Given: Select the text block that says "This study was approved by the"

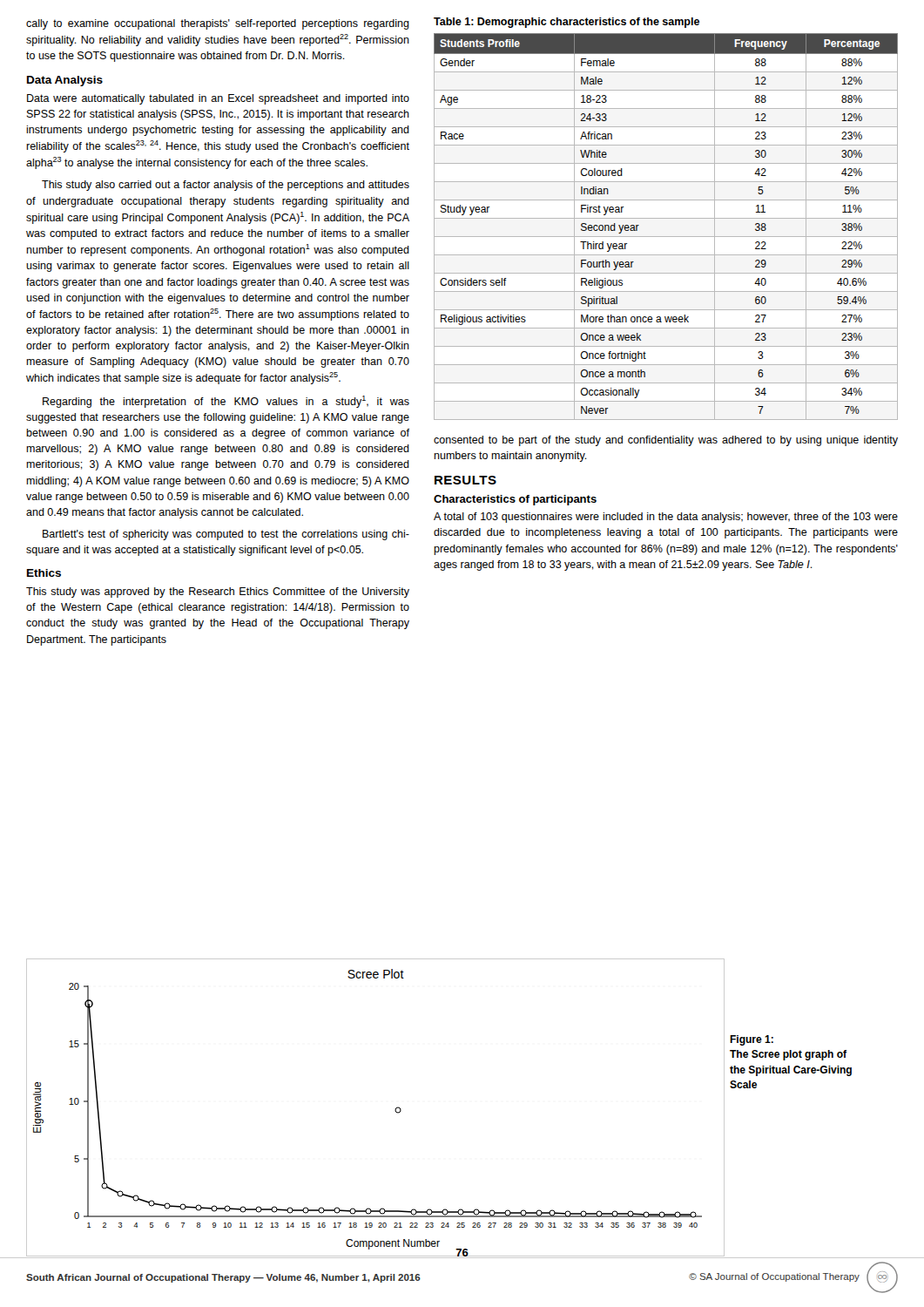Looking at the screenshot, I should click(218, 616).
